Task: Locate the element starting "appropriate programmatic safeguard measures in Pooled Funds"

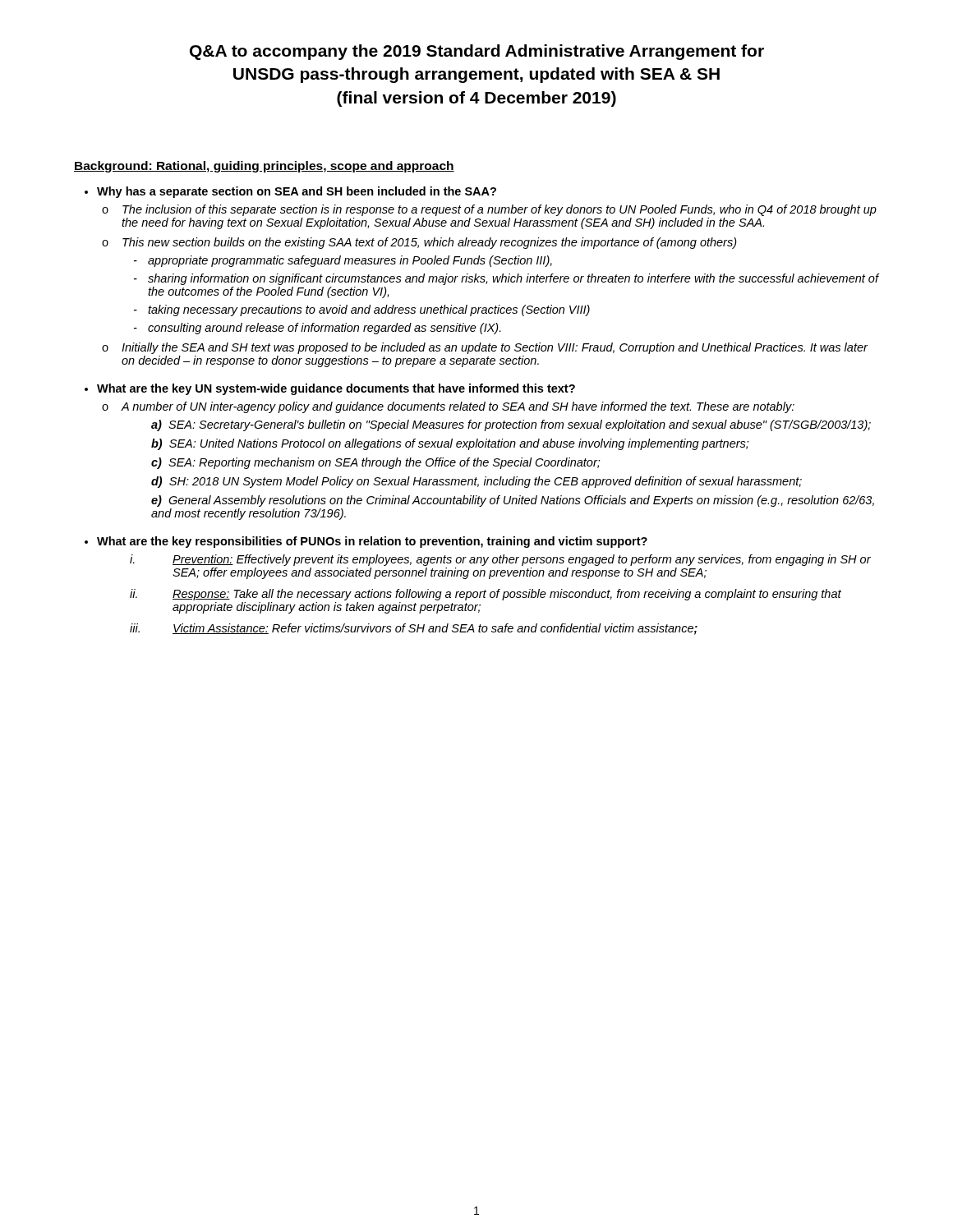Action: [351, 260]
